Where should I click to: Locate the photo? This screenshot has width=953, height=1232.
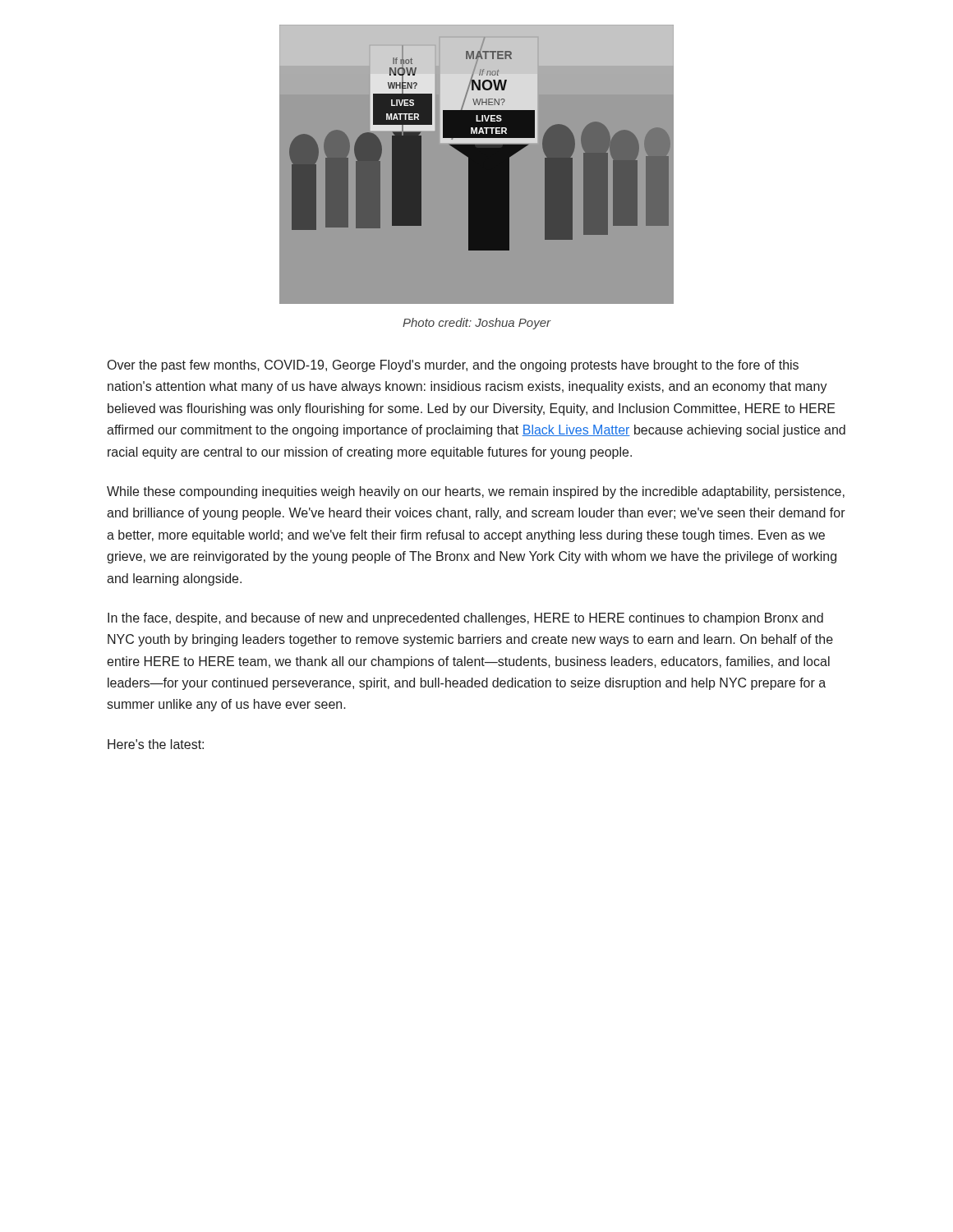pyautogui.click(x=476, y=166)
